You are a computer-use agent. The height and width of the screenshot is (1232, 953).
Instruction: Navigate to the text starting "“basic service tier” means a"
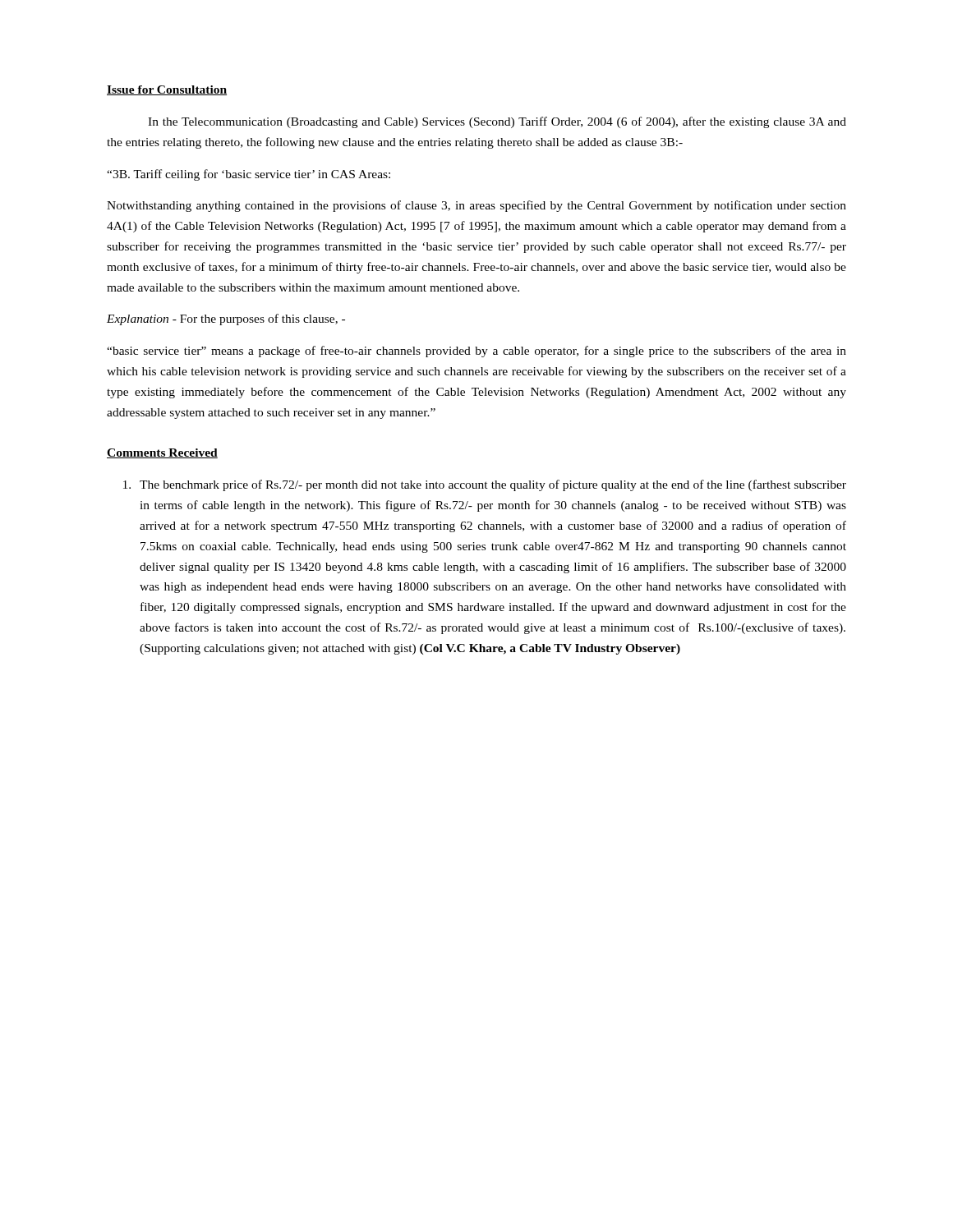pyautogui.click(x=476, y=381)
